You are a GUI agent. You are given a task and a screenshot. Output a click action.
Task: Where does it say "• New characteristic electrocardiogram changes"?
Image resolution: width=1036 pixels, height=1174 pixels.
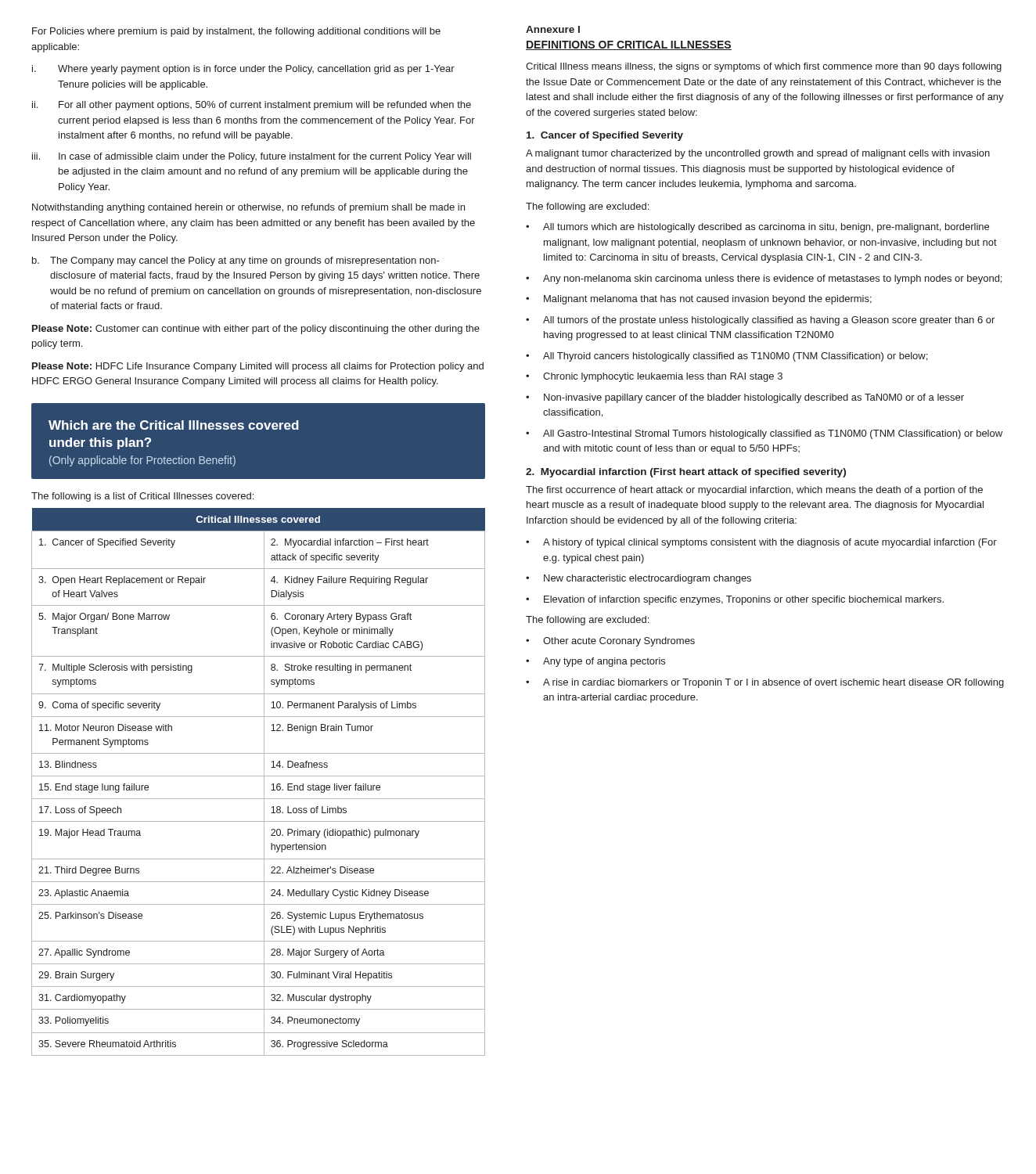click(639, 578)
